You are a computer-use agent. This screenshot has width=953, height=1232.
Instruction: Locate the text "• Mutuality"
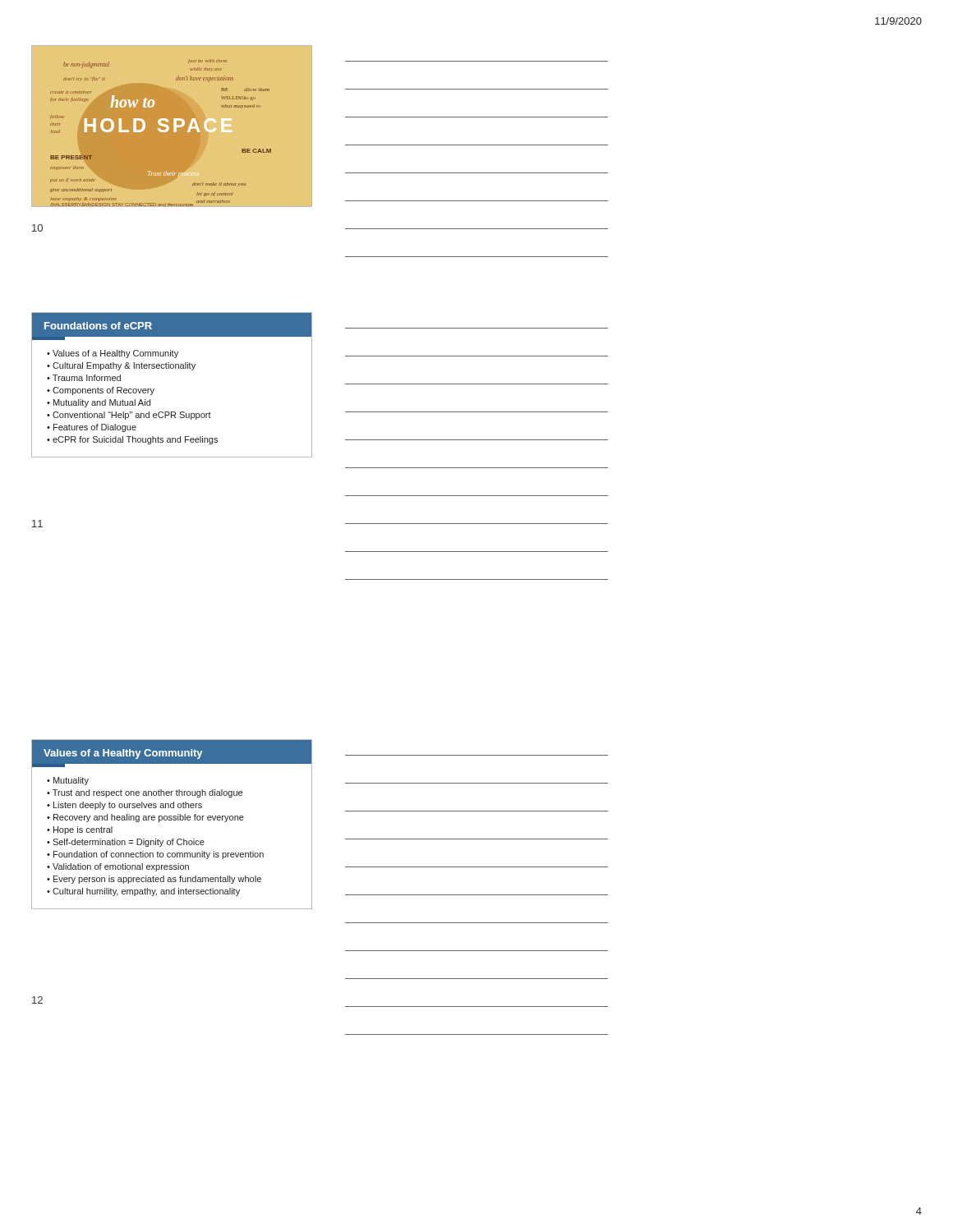click(x=68, y=780)
